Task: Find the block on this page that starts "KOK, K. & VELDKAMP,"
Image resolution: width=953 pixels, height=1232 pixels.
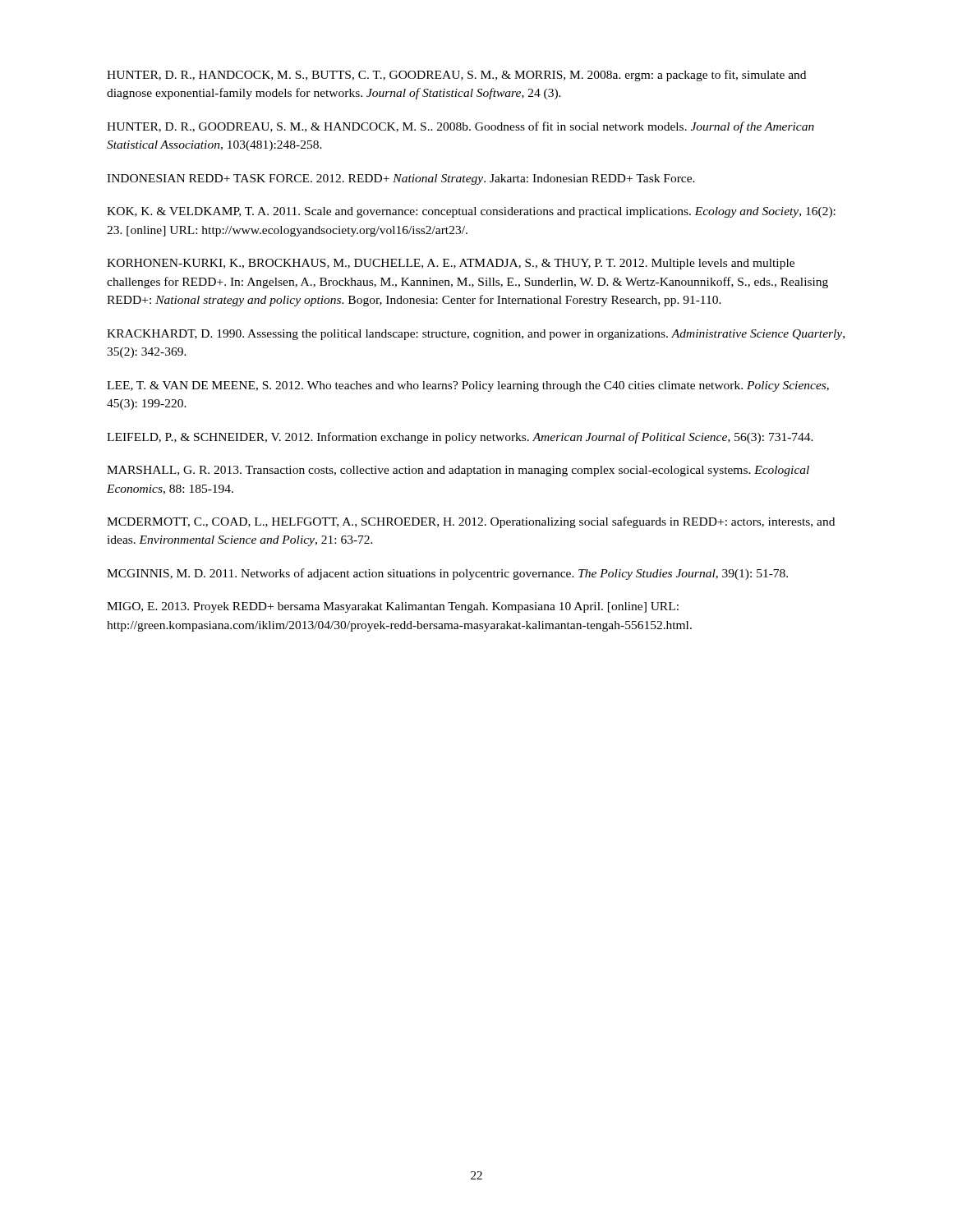Action: 472,220
